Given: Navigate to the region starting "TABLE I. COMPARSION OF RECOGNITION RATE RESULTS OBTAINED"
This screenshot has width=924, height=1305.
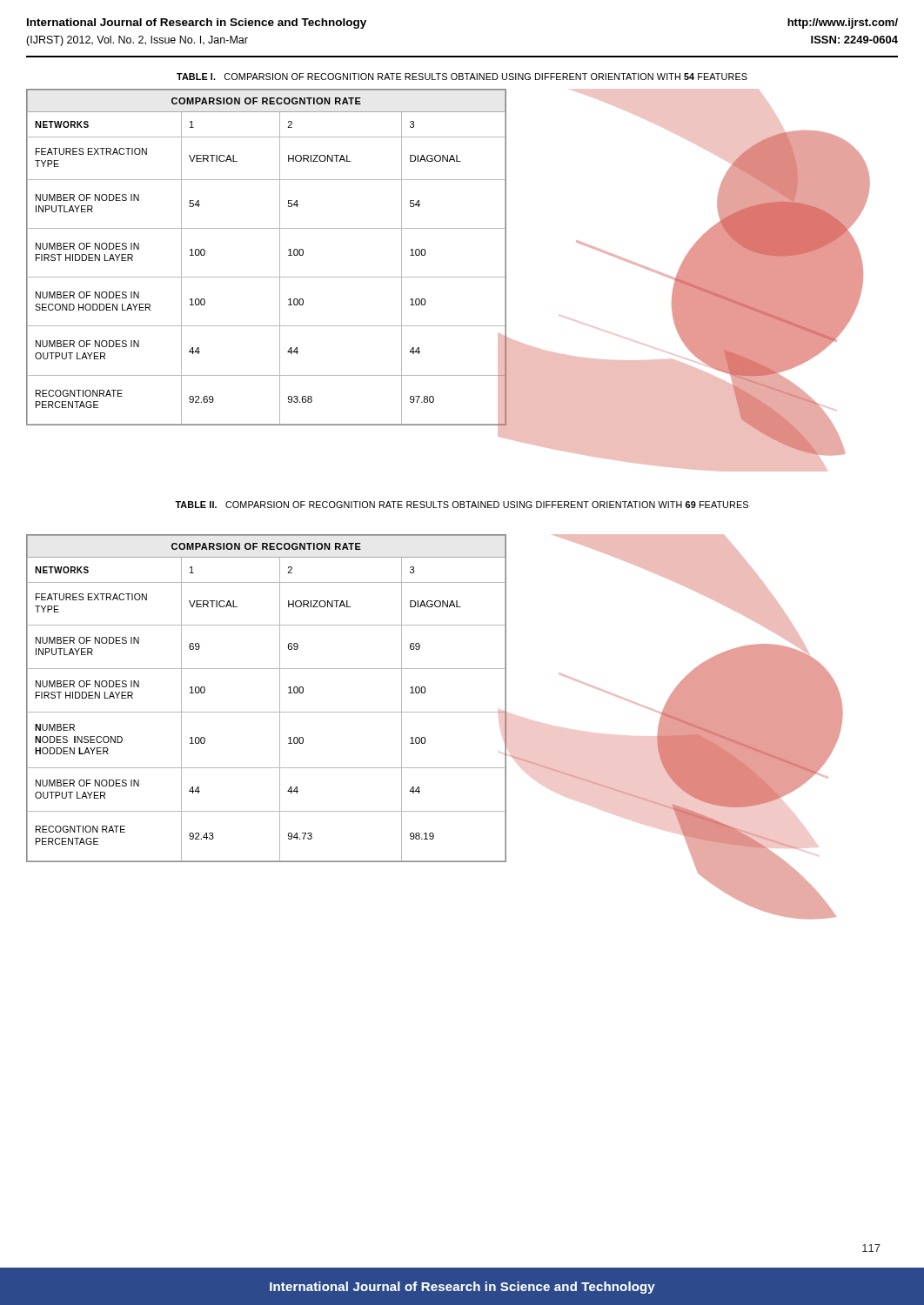Looking at the screenshot, I should point(462,77).
